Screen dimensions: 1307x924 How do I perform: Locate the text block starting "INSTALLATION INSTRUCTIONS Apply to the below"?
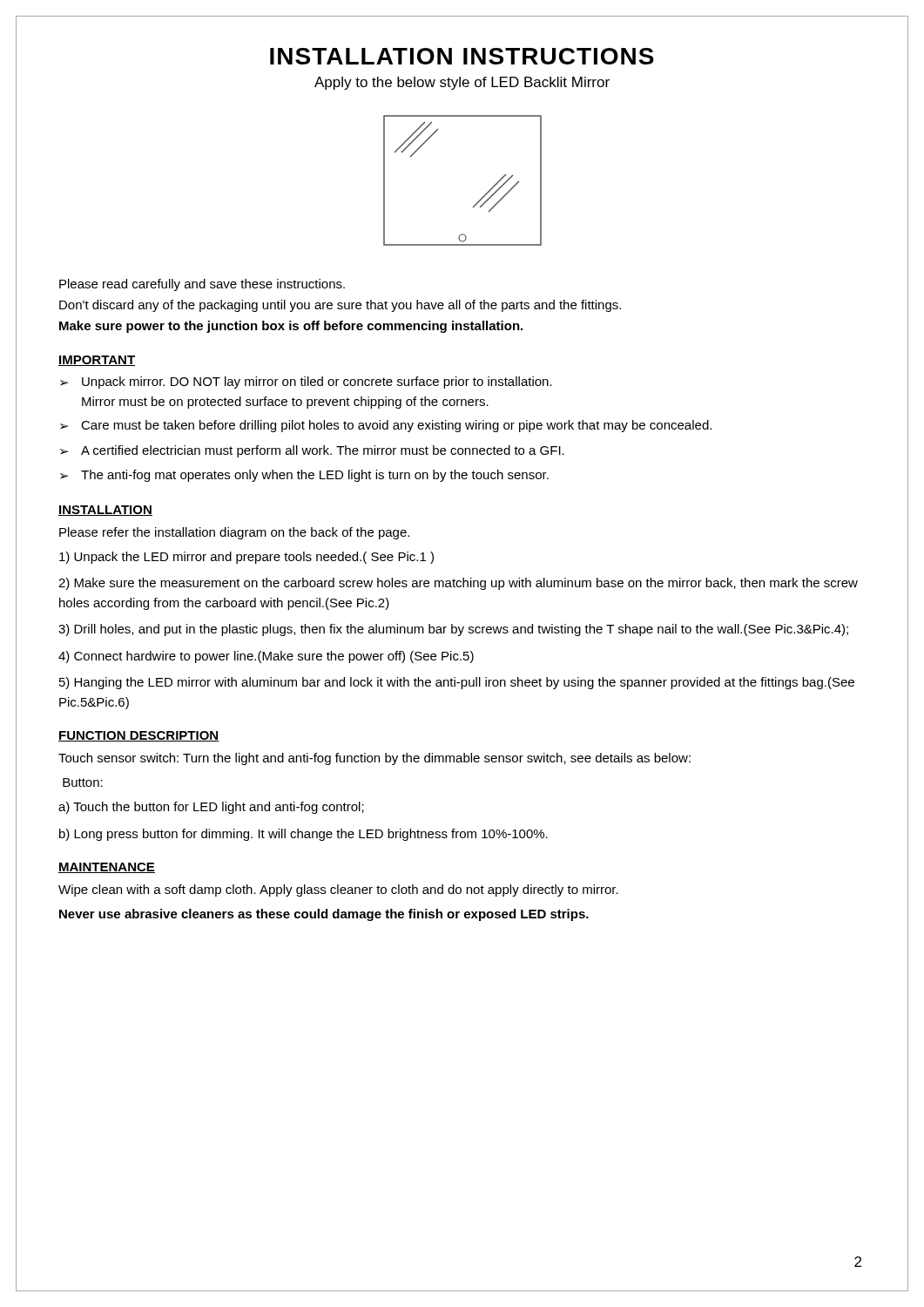[x=462, y=67]
